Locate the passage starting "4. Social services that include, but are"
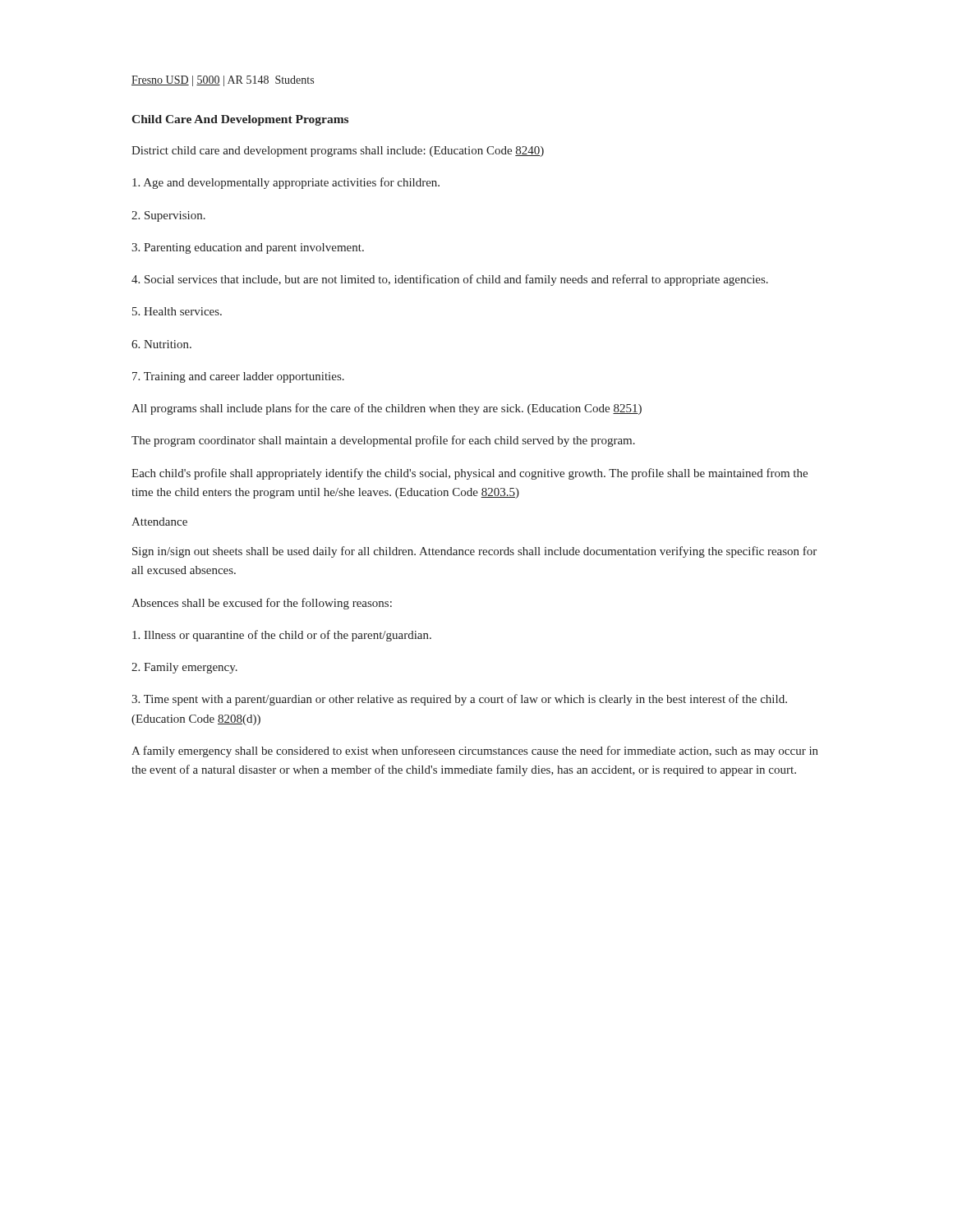Viewport: 953px width, 1232px height. click(x=450, y=279)
